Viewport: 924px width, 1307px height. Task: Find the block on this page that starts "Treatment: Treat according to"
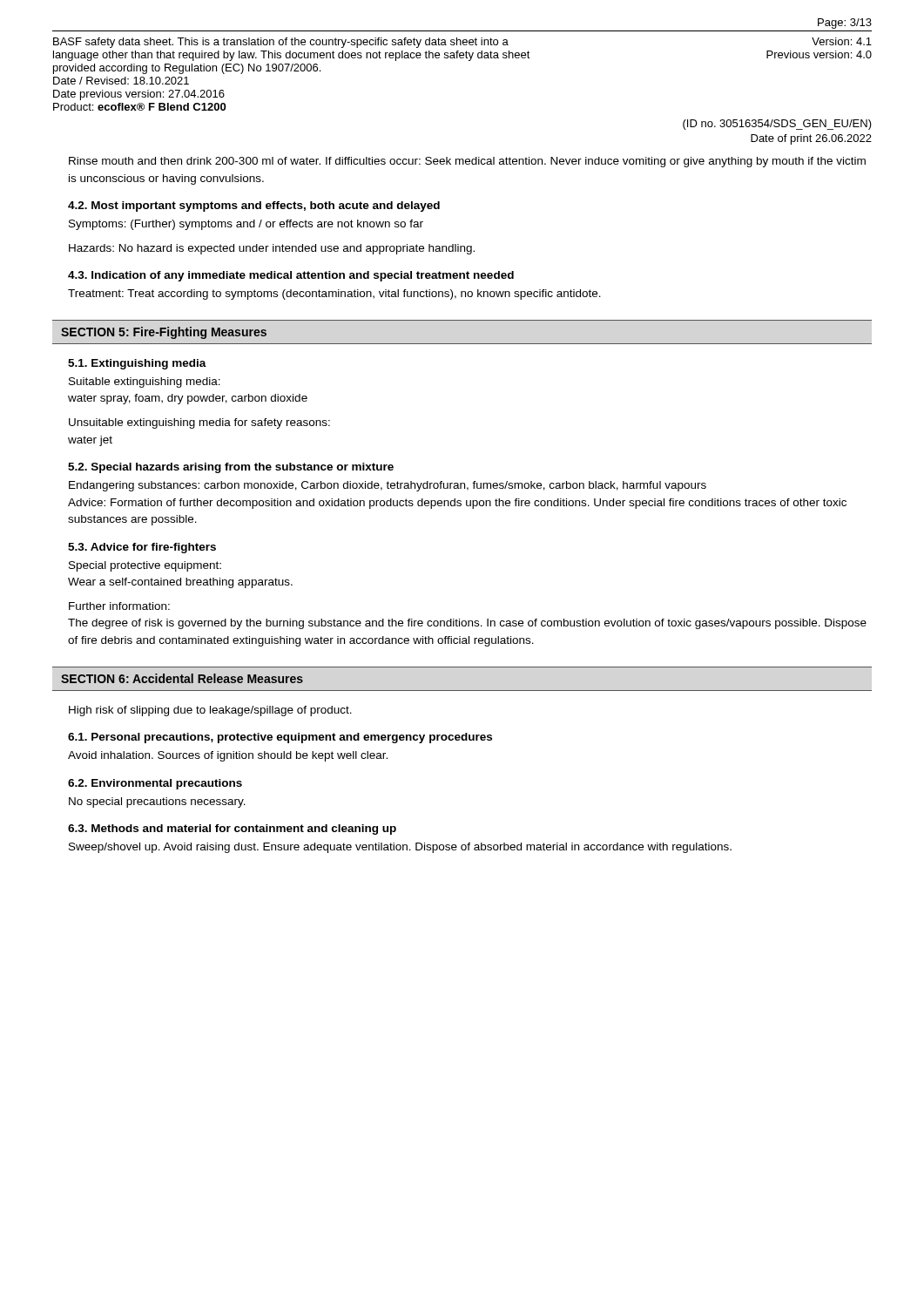coord(335,293)
